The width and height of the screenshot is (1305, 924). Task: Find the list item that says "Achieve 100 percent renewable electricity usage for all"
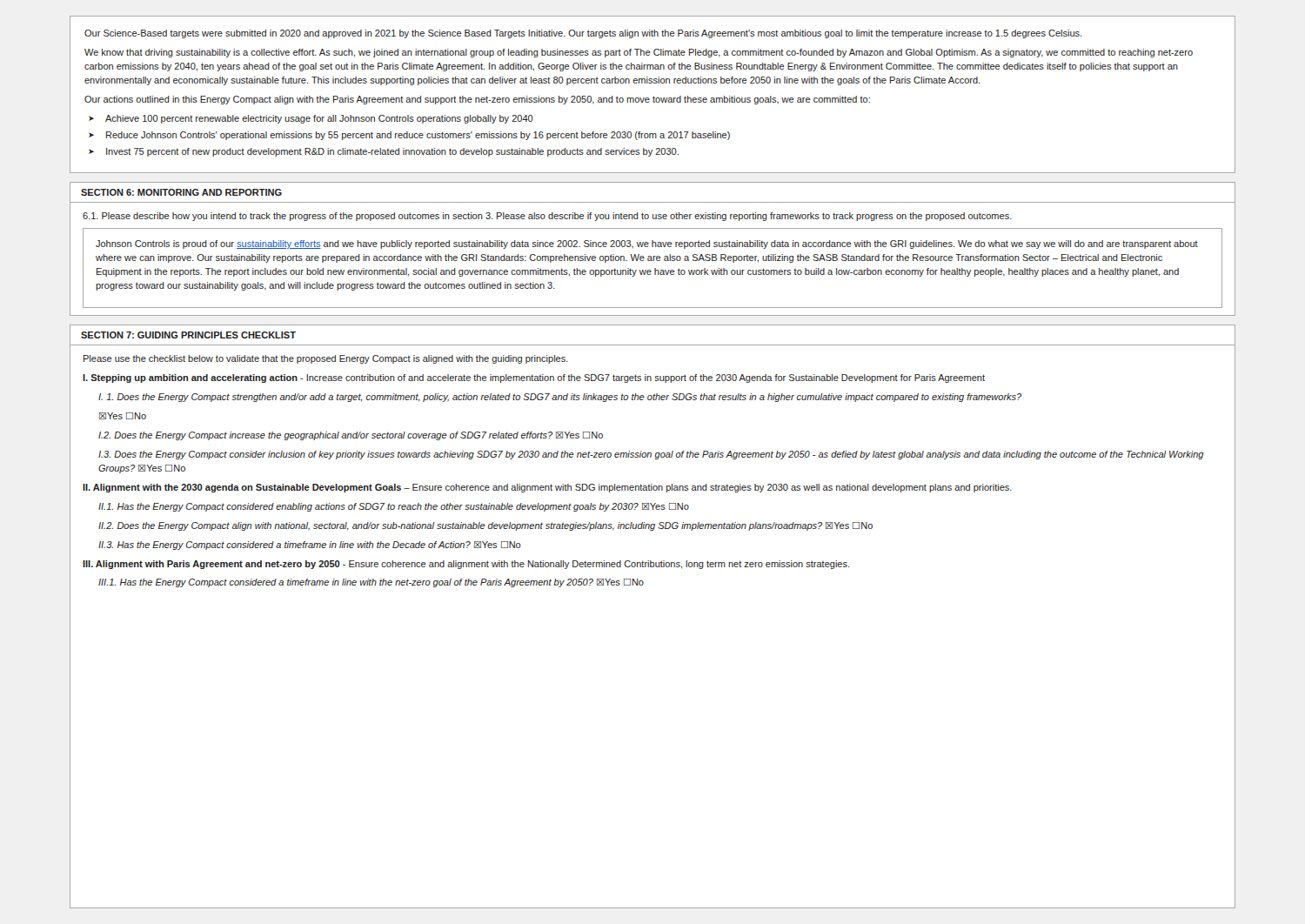(319, 118)
